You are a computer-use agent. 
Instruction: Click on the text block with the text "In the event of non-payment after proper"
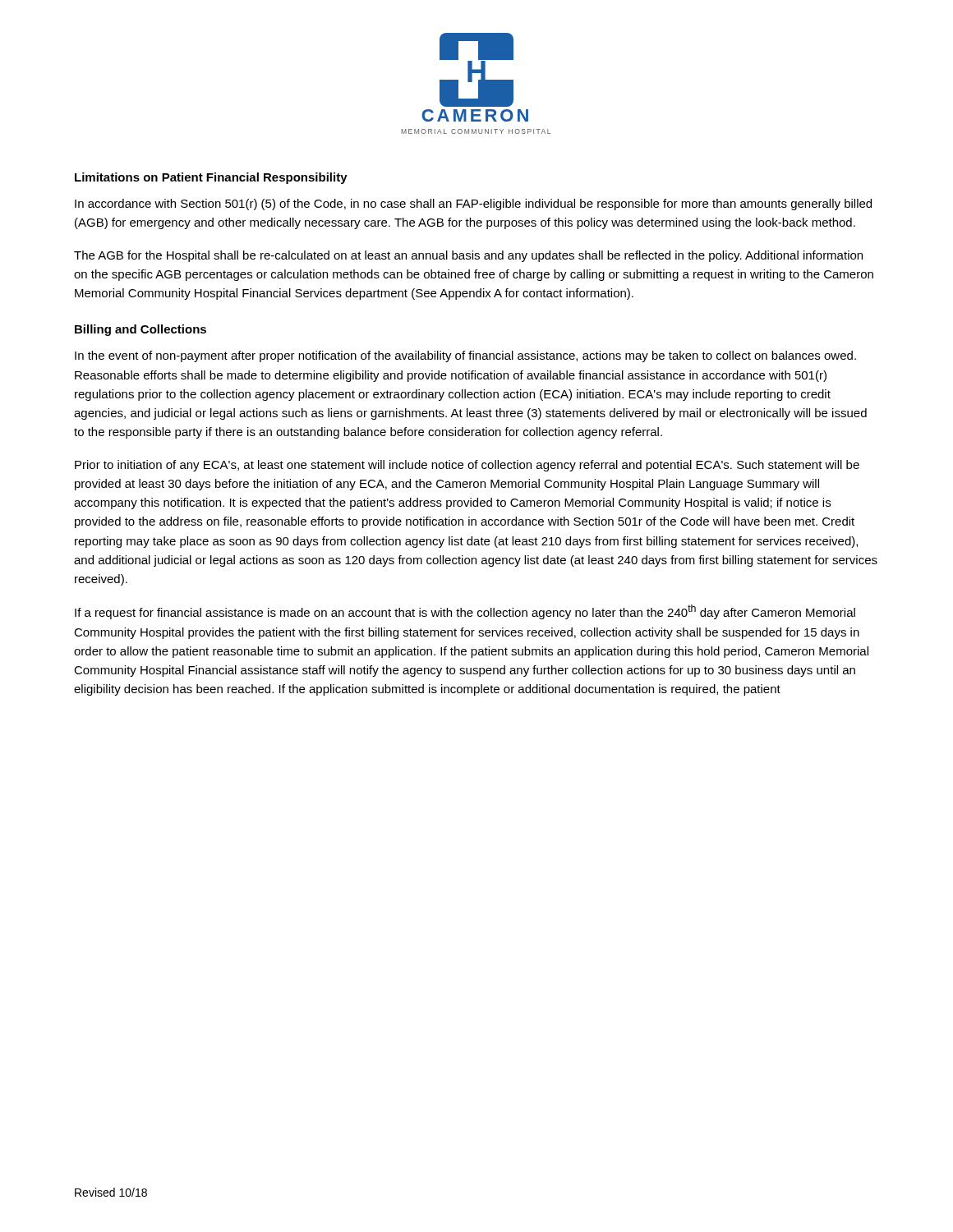[471, 394]
